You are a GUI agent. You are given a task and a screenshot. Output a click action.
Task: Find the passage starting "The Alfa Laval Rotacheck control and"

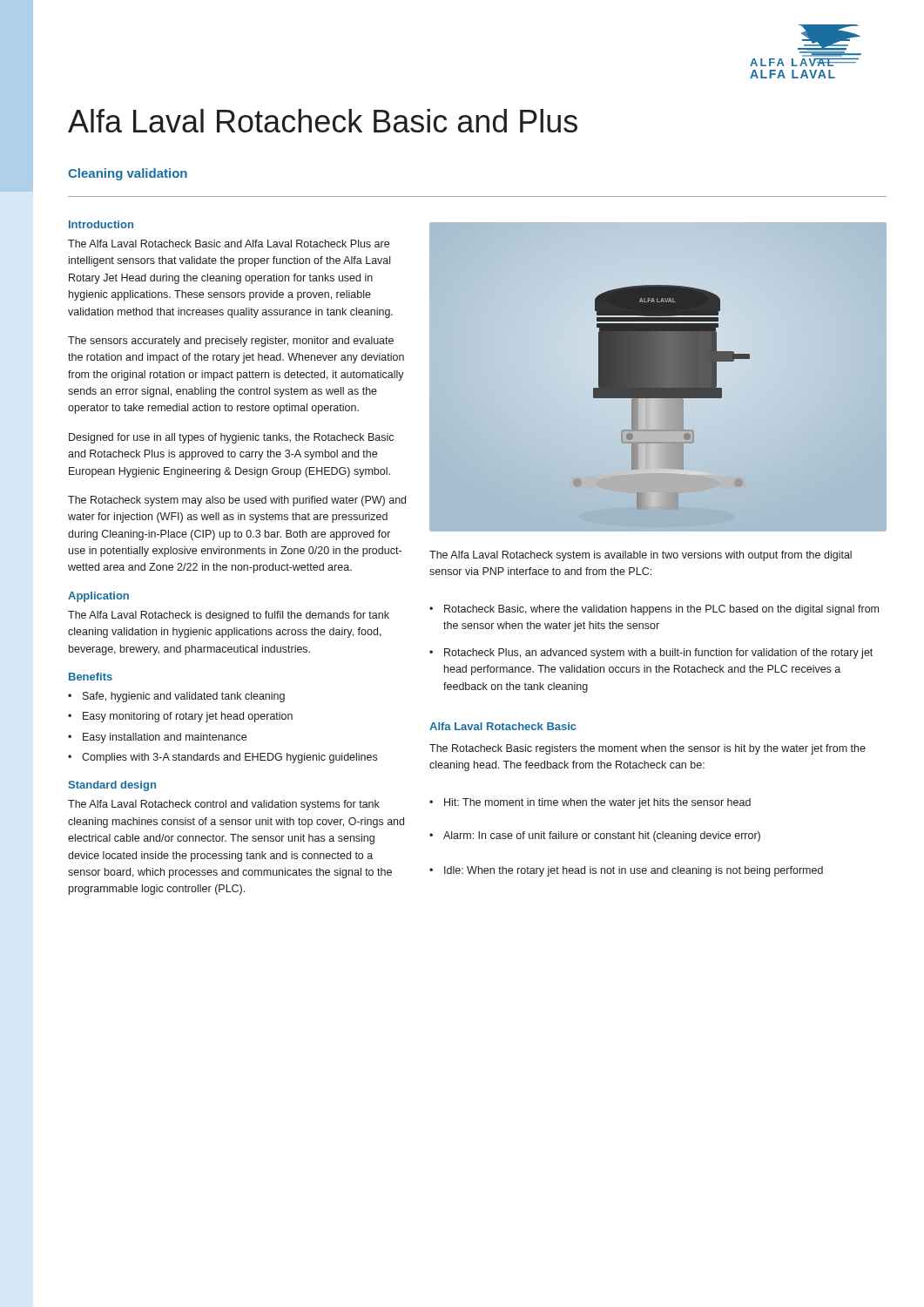[236, 847]
